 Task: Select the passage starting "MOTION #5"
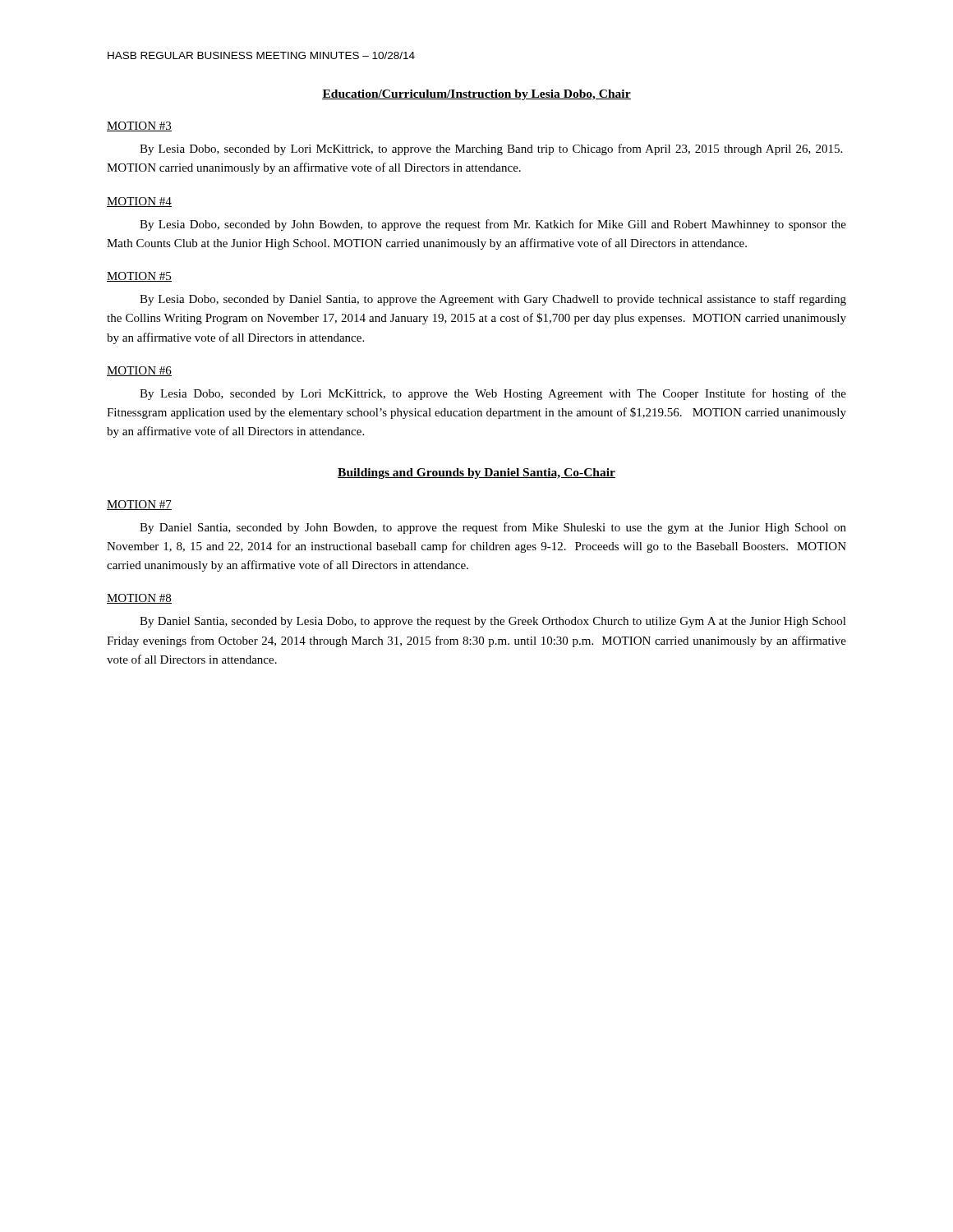[x=139, y=276]
